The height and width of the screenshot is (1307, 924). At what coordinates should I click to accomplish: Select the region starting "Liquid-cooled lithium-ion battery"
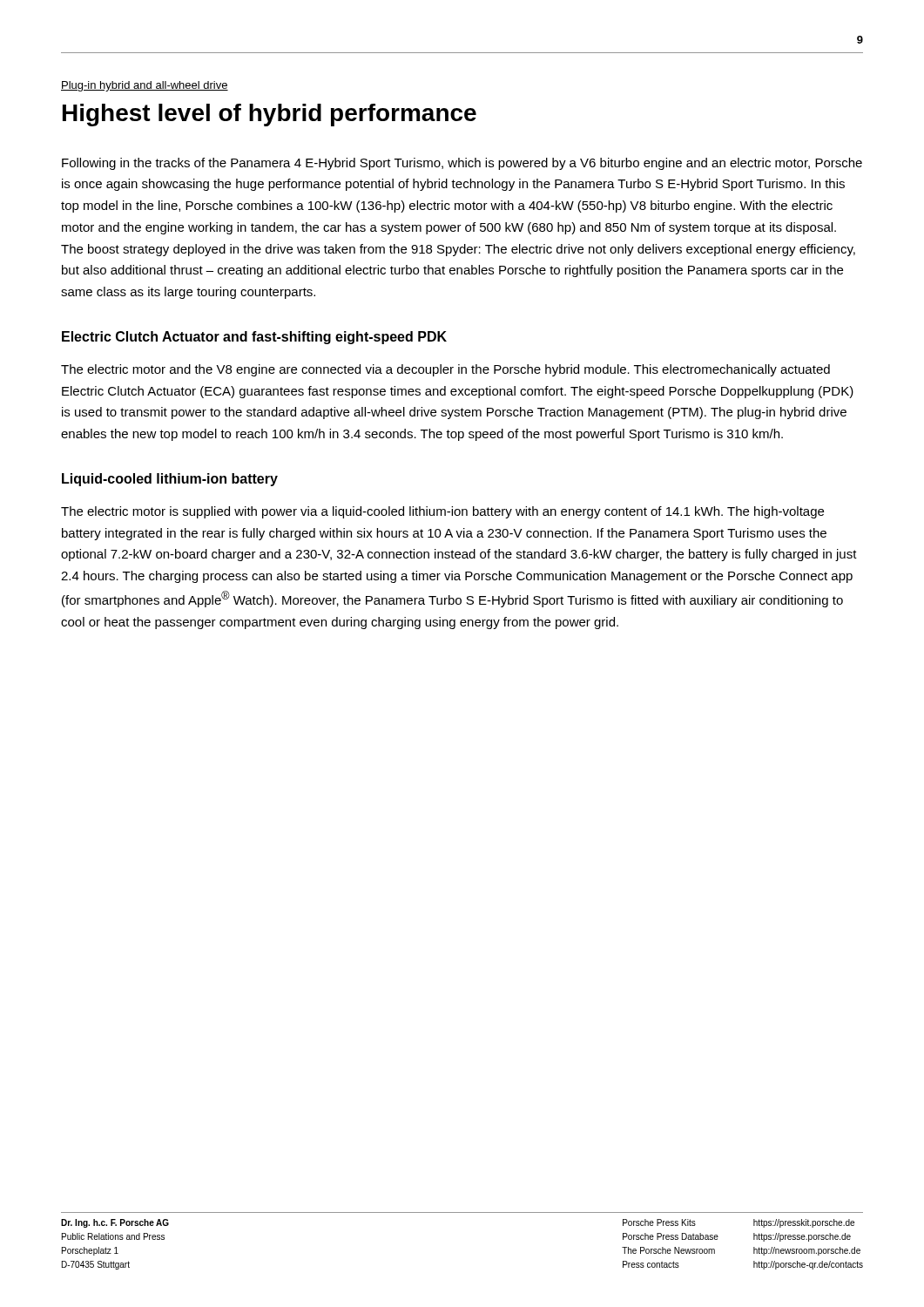[169, 479]
